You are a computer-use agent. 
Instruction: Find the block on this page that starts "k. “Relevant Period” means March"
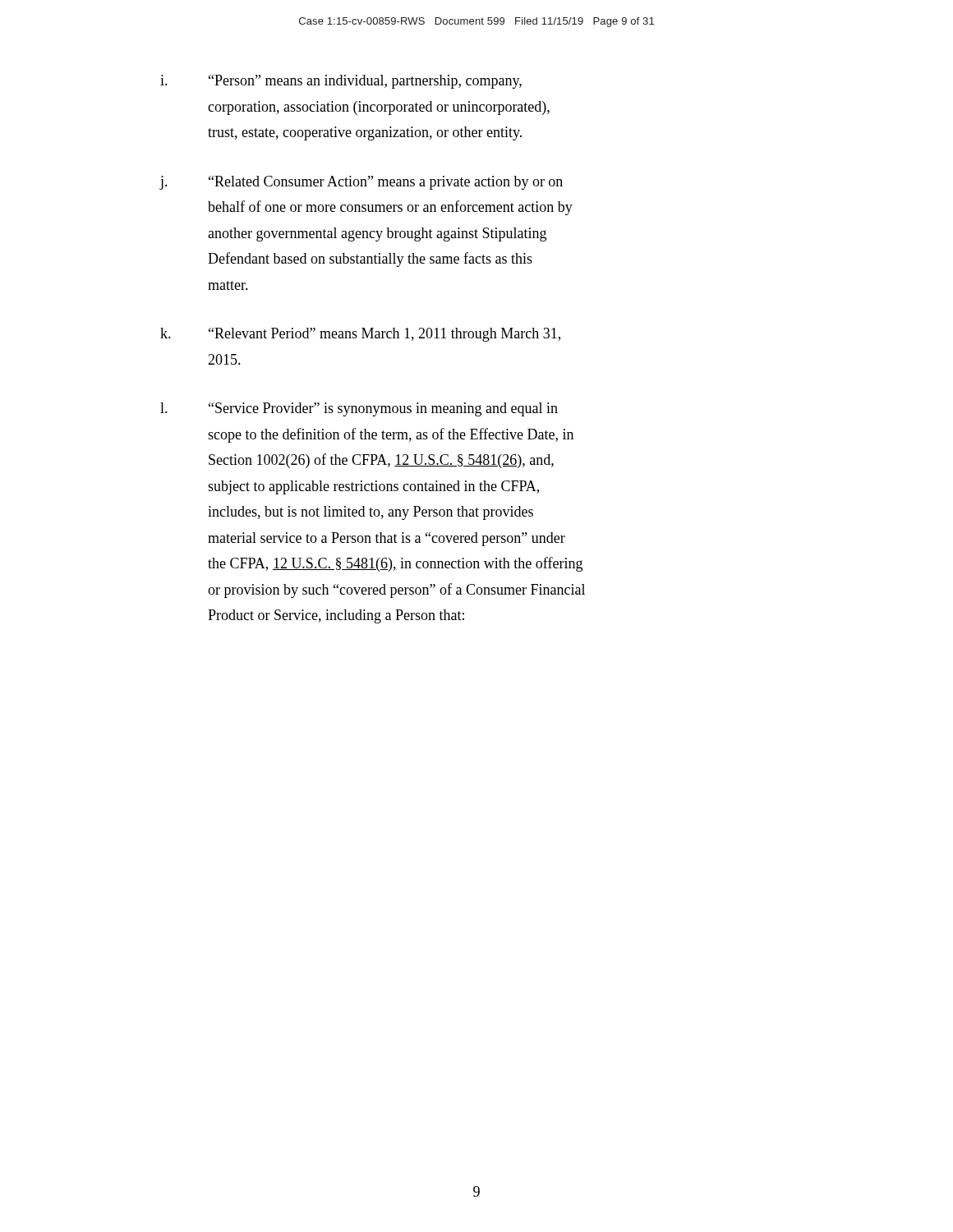pyautogui.click(x=361, y=347)
